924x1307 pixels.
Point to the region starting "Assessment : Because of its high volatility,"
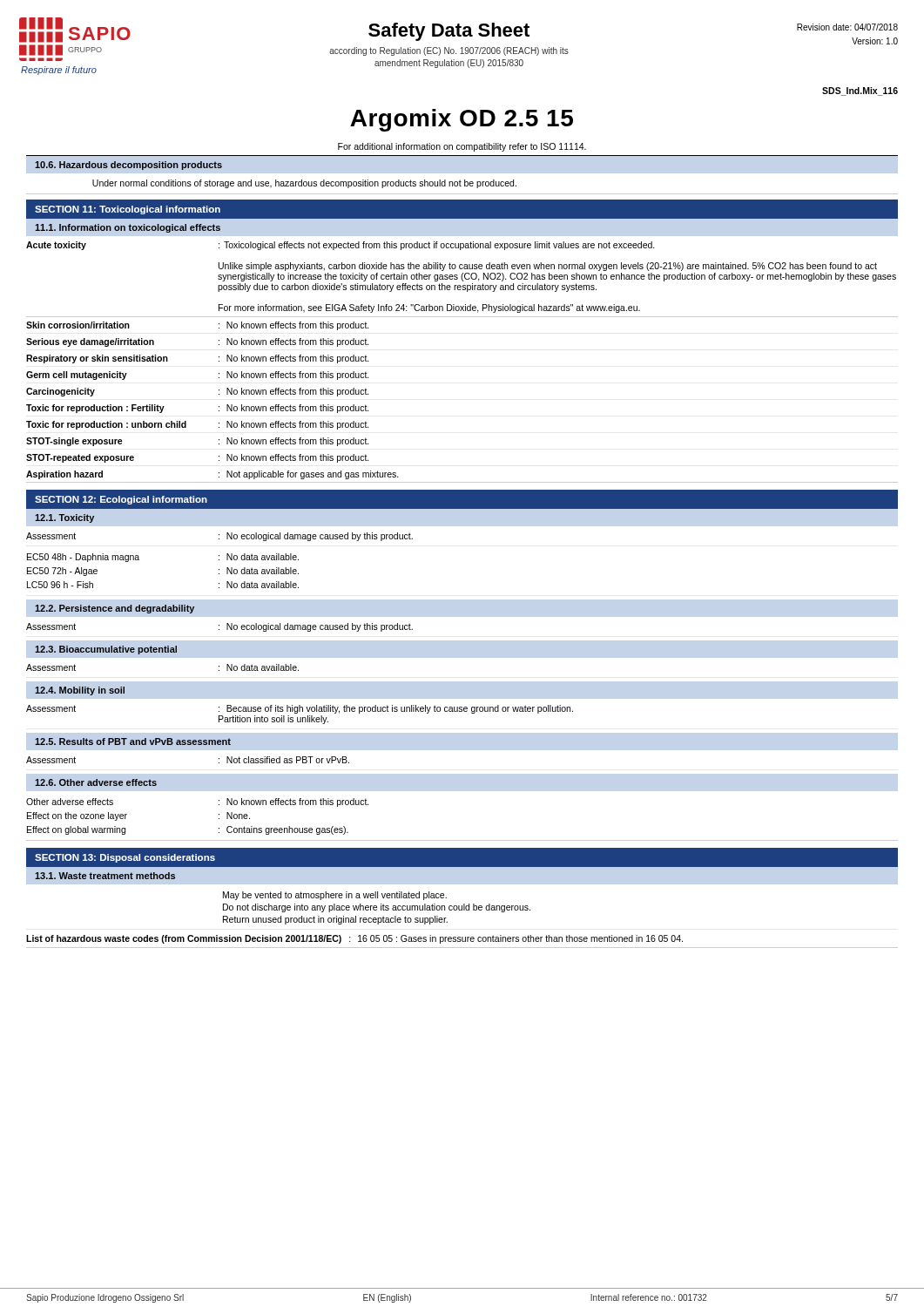pyautogui.click(x=462, y=714)
